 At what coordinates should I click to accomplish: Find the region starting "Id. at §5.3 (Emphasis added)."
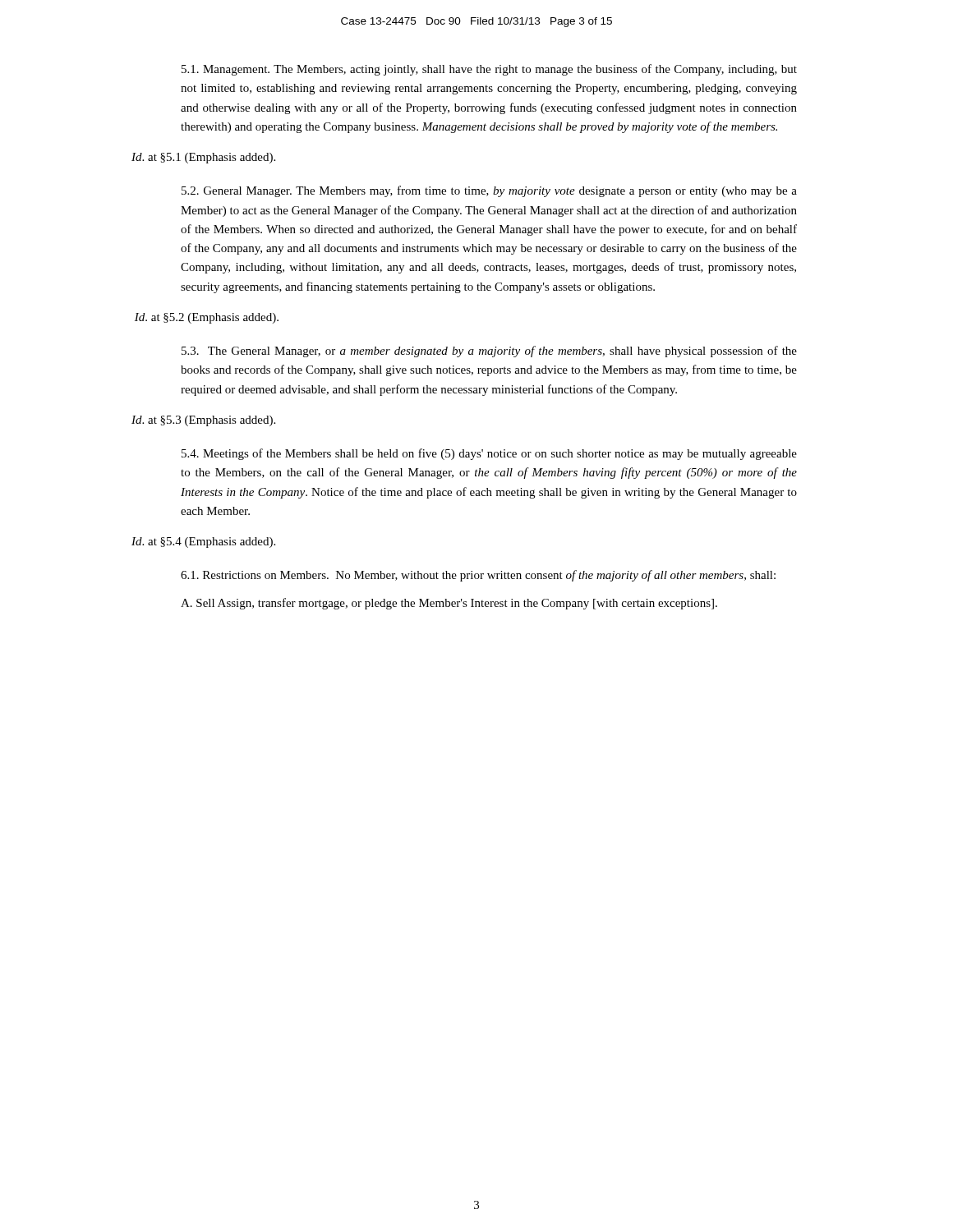[204, 419]
